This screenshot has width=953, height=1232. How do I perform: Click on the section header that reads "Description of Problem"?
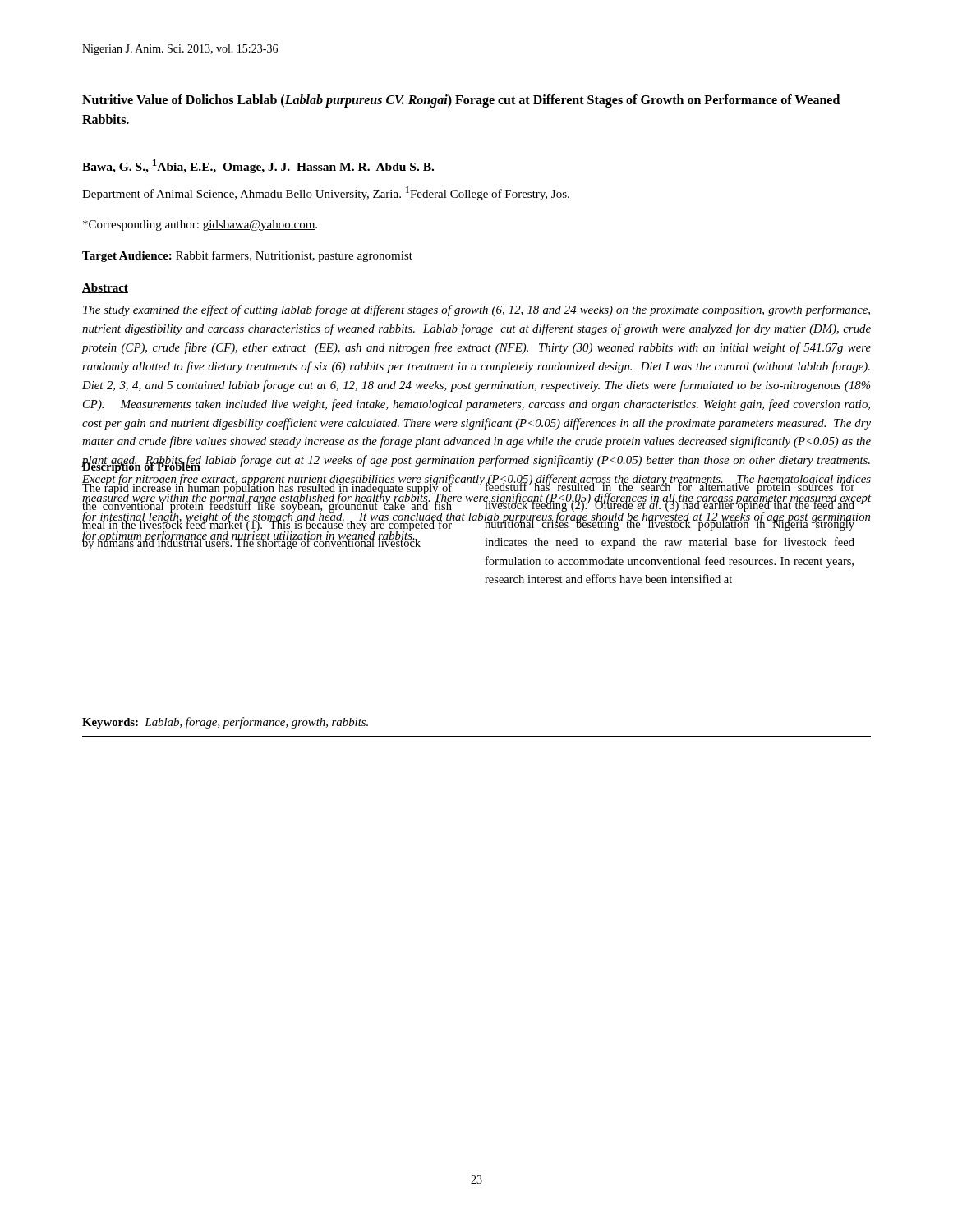pos(141,466)
